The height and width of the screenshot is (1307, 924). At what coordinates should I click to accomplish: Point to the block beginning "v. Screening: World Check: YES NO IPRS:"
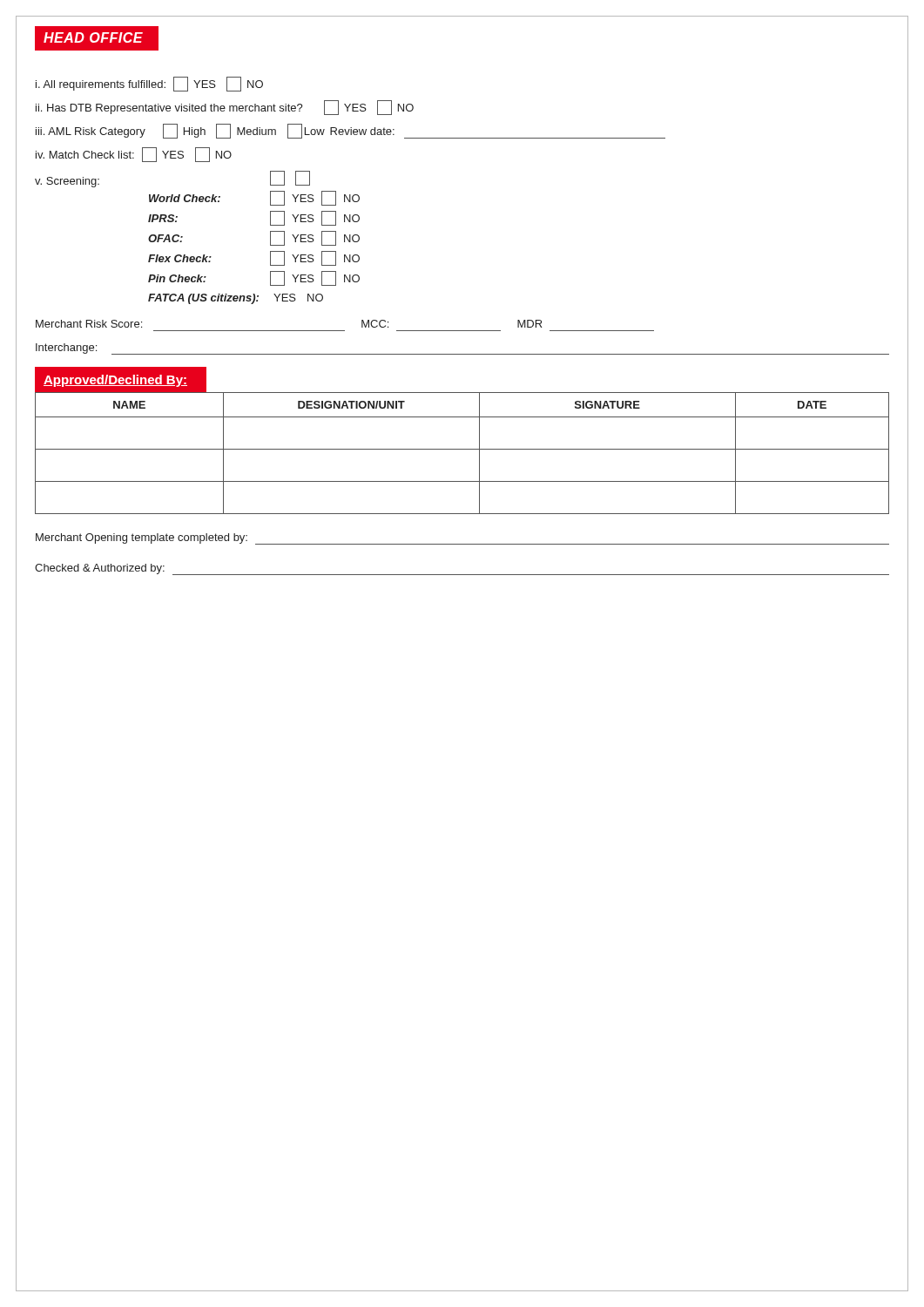pyautogui.click(x=83, y=179)
